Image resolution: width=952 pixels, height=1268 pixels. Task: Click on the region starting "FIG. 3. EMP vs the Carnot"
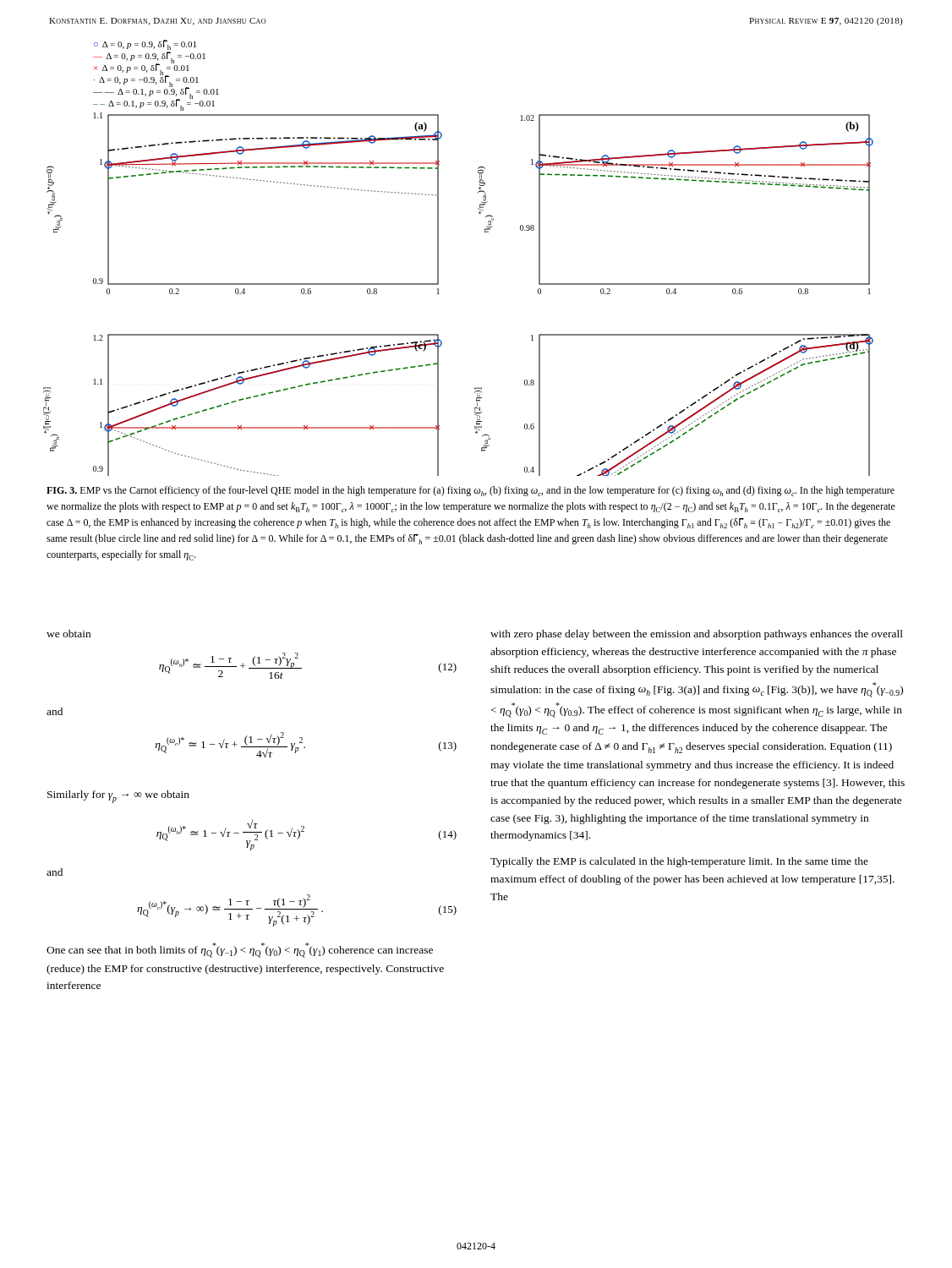pyautogui.click(x=471, y=523)
